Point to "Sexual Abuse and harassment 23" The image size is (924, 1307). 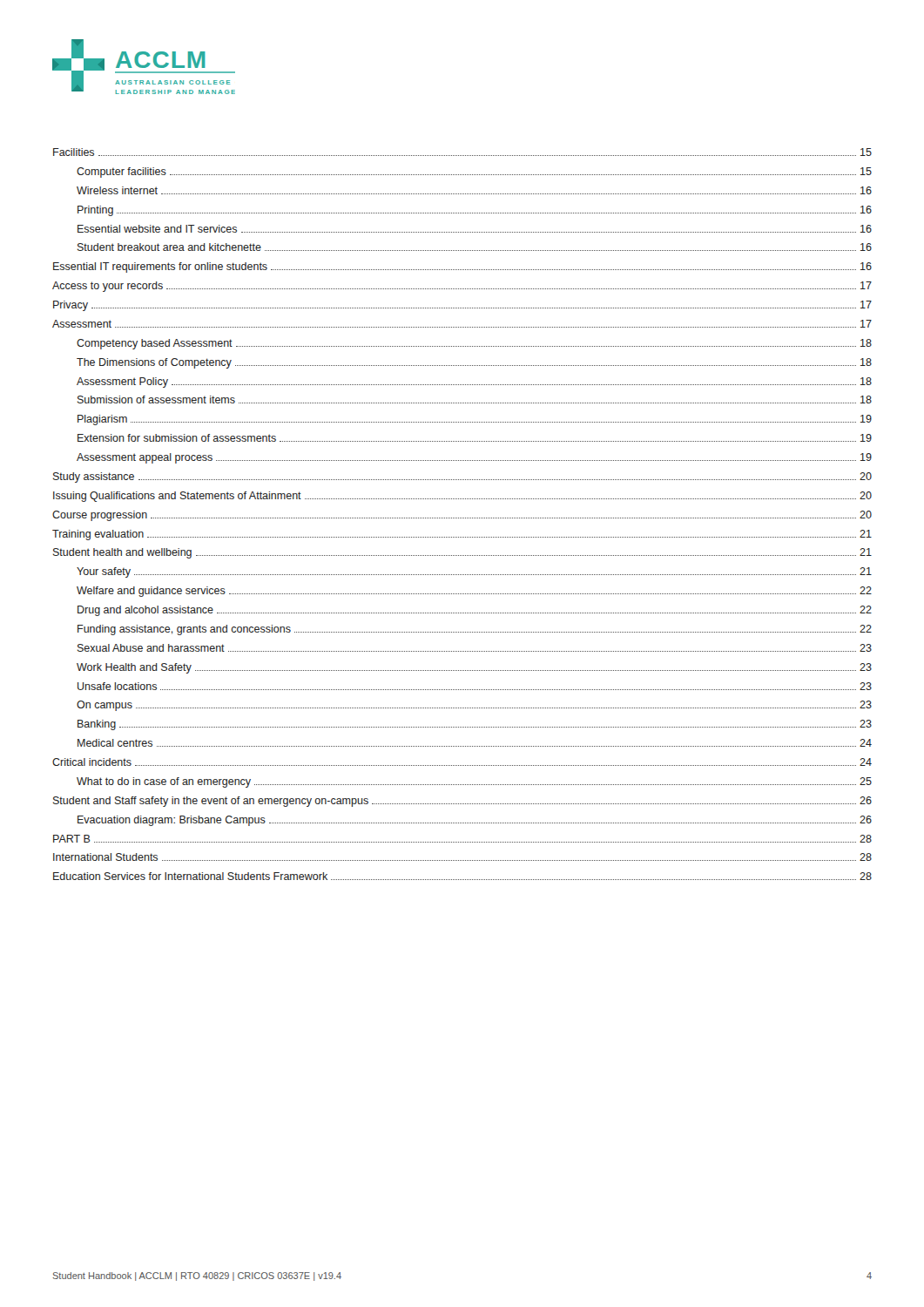point(474,649)
